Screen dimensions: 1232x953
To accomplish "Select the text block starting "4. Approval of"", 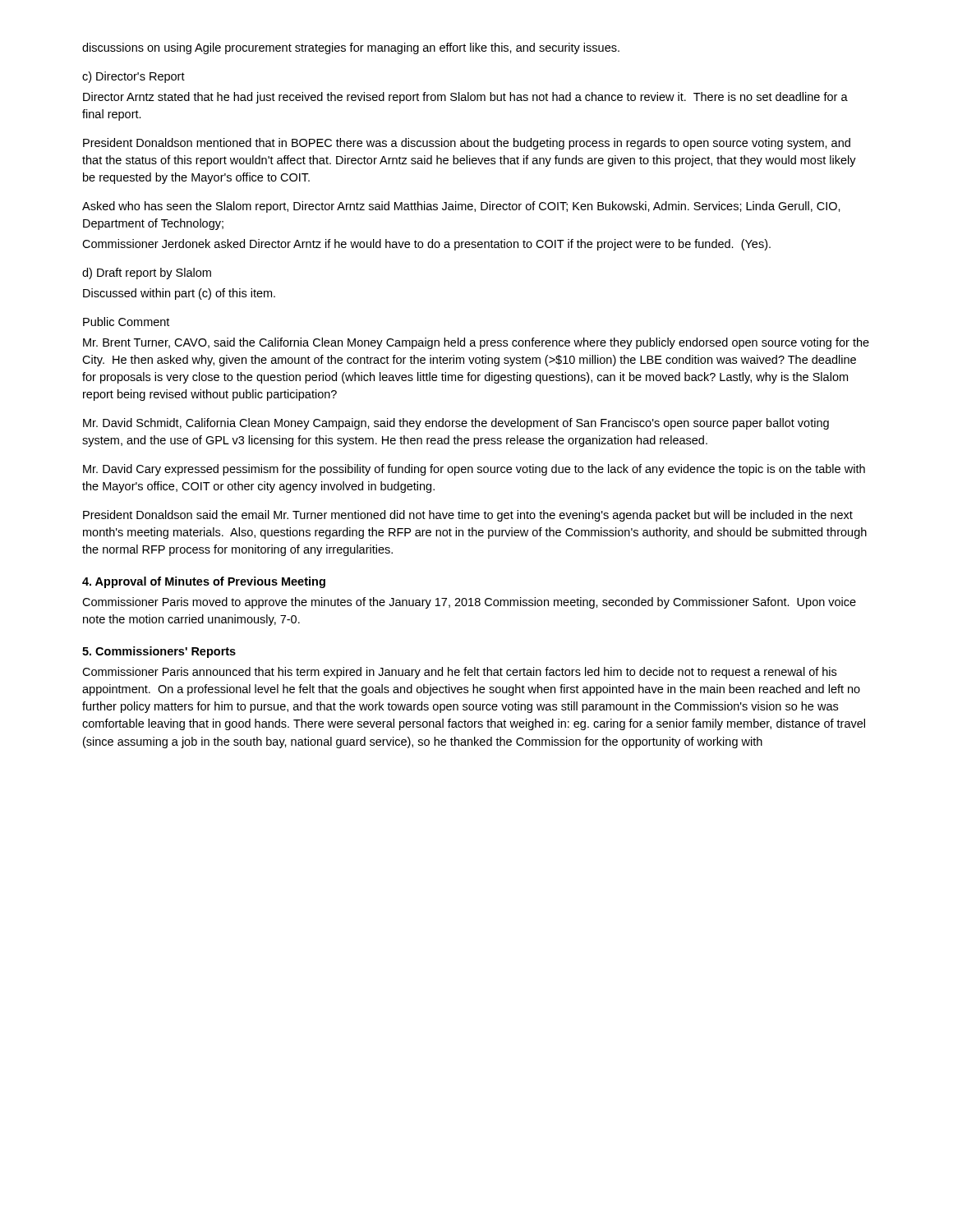I will pyautogui.click(x=204, y=582).
